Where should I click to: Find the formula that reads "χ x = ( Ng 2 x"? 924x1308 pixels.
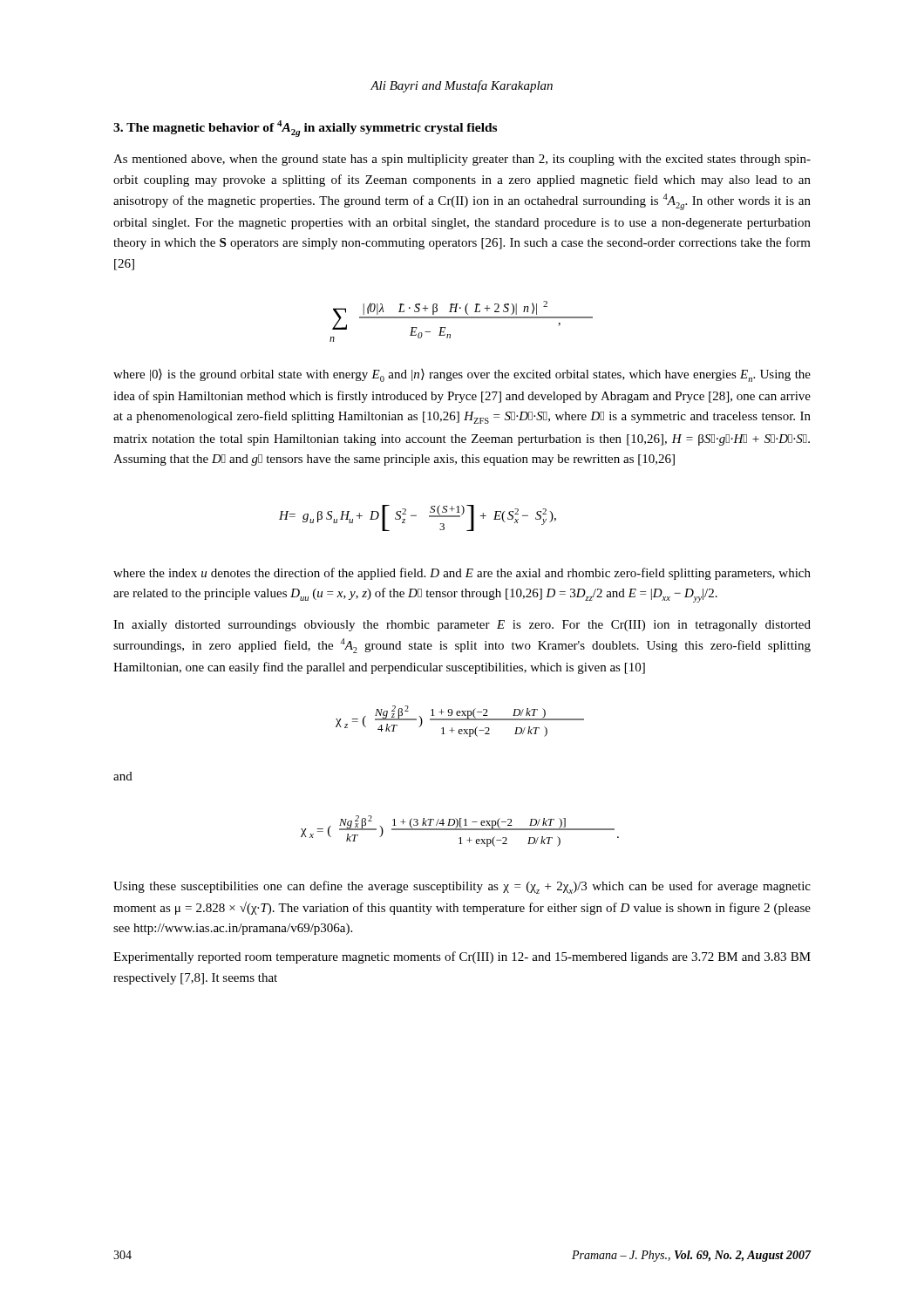tap(462, 830)
